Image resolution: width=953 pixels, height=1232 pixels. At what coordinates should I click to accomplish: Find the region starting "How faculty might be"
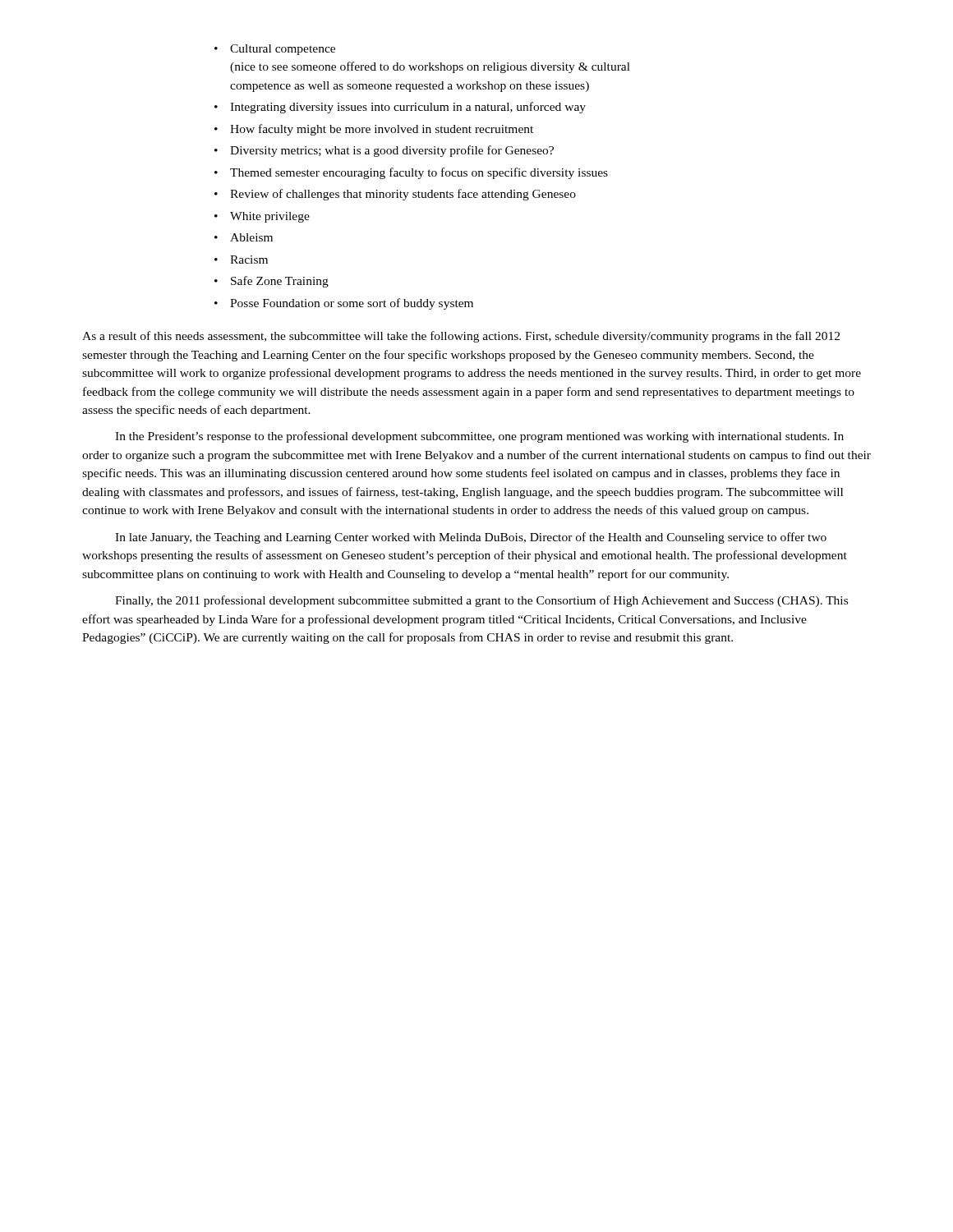(x=382, y=128)
